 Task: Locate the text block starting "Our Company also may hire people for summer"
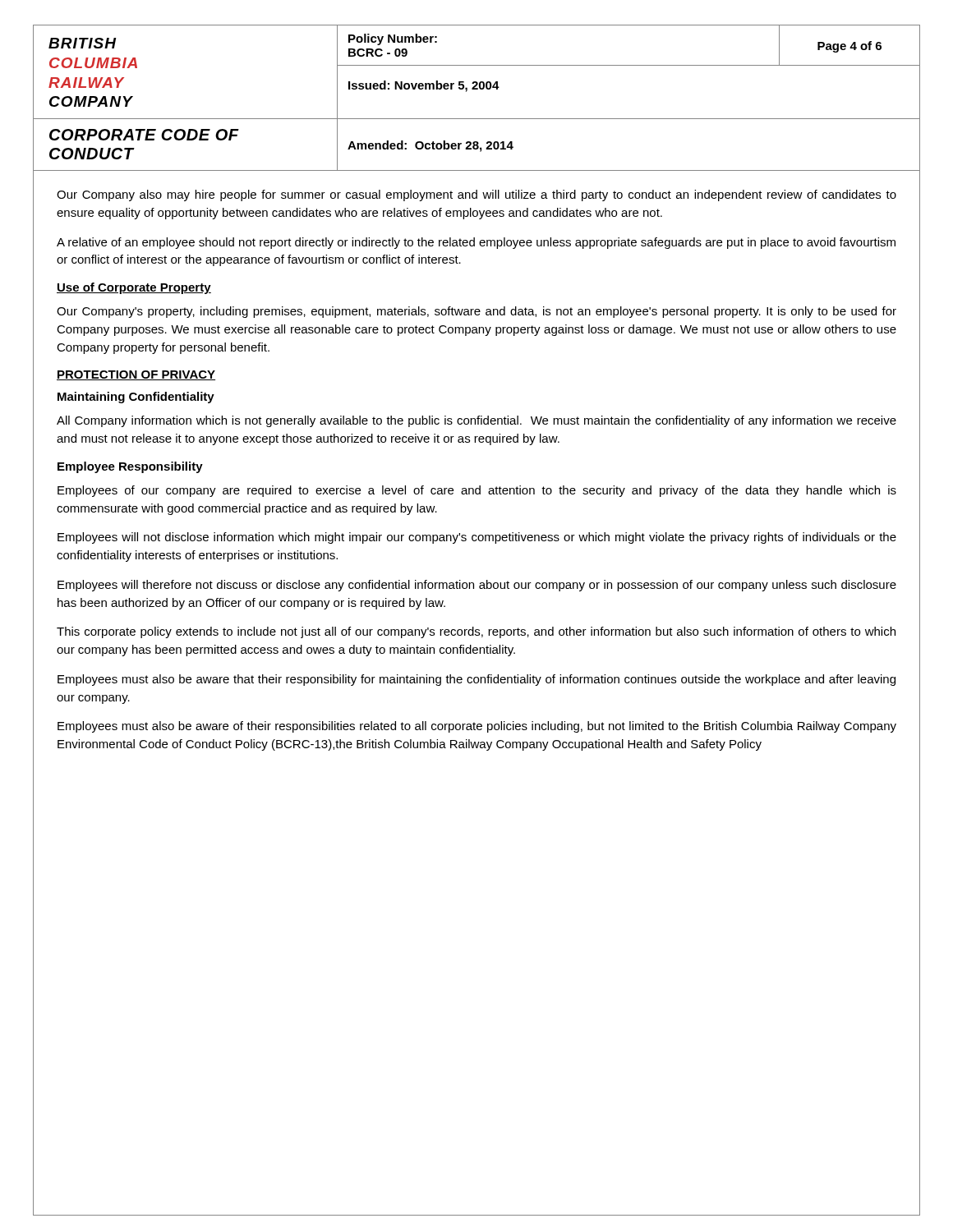click(x=476, y=204)
